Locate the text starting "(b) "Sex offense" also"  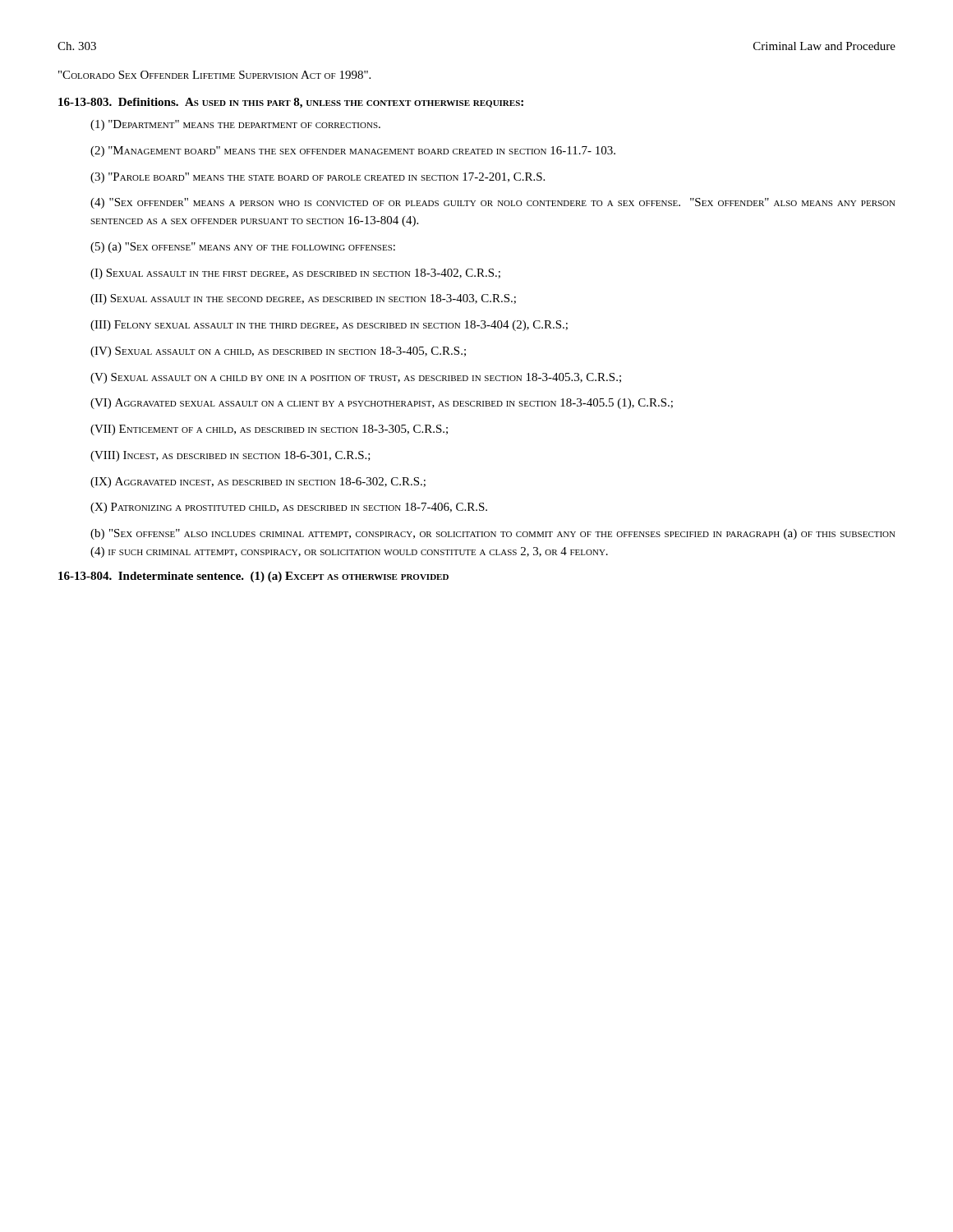tap(493, 543)
